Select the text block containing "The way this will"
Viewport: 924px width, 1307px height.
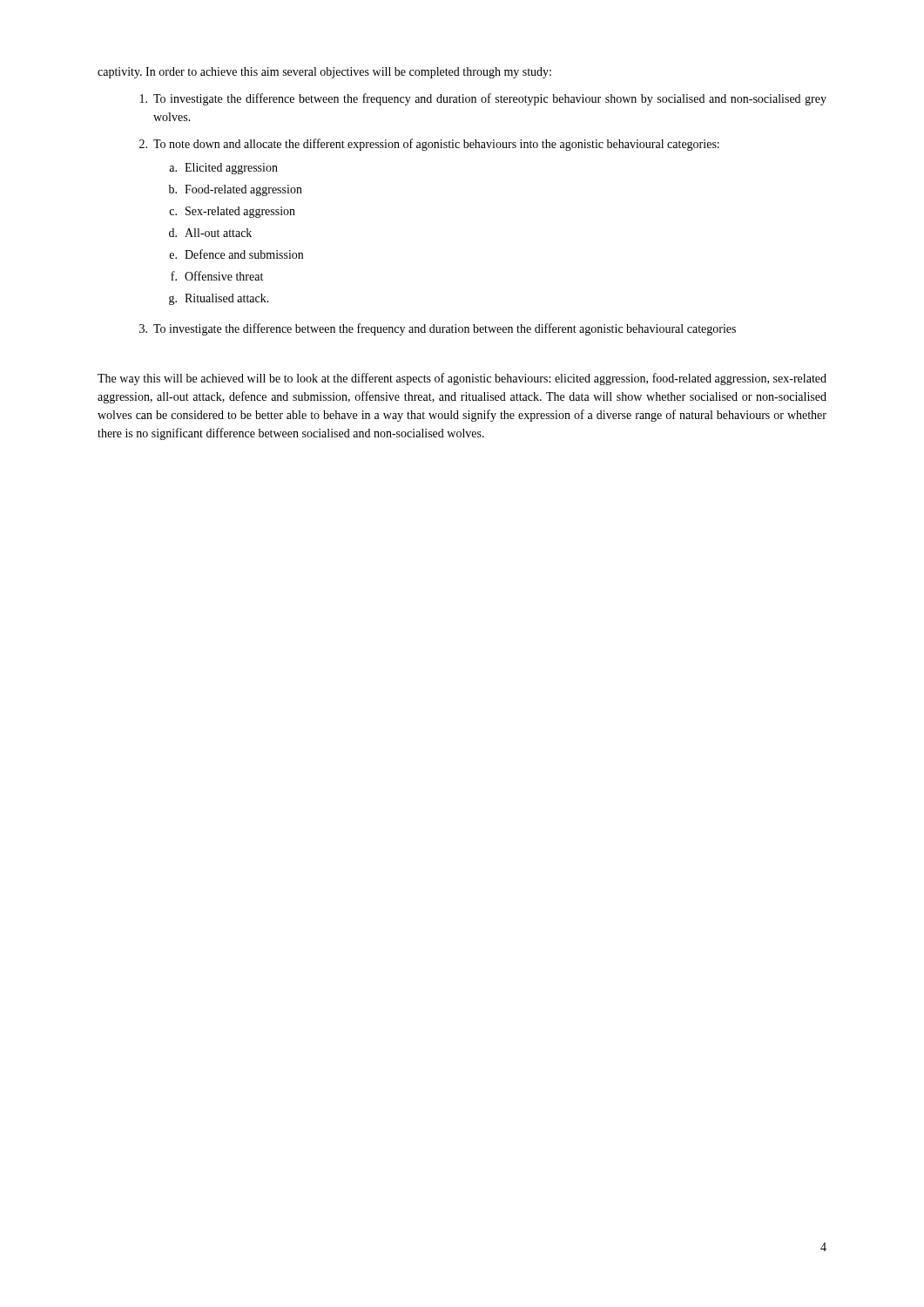tap(462, 406)
